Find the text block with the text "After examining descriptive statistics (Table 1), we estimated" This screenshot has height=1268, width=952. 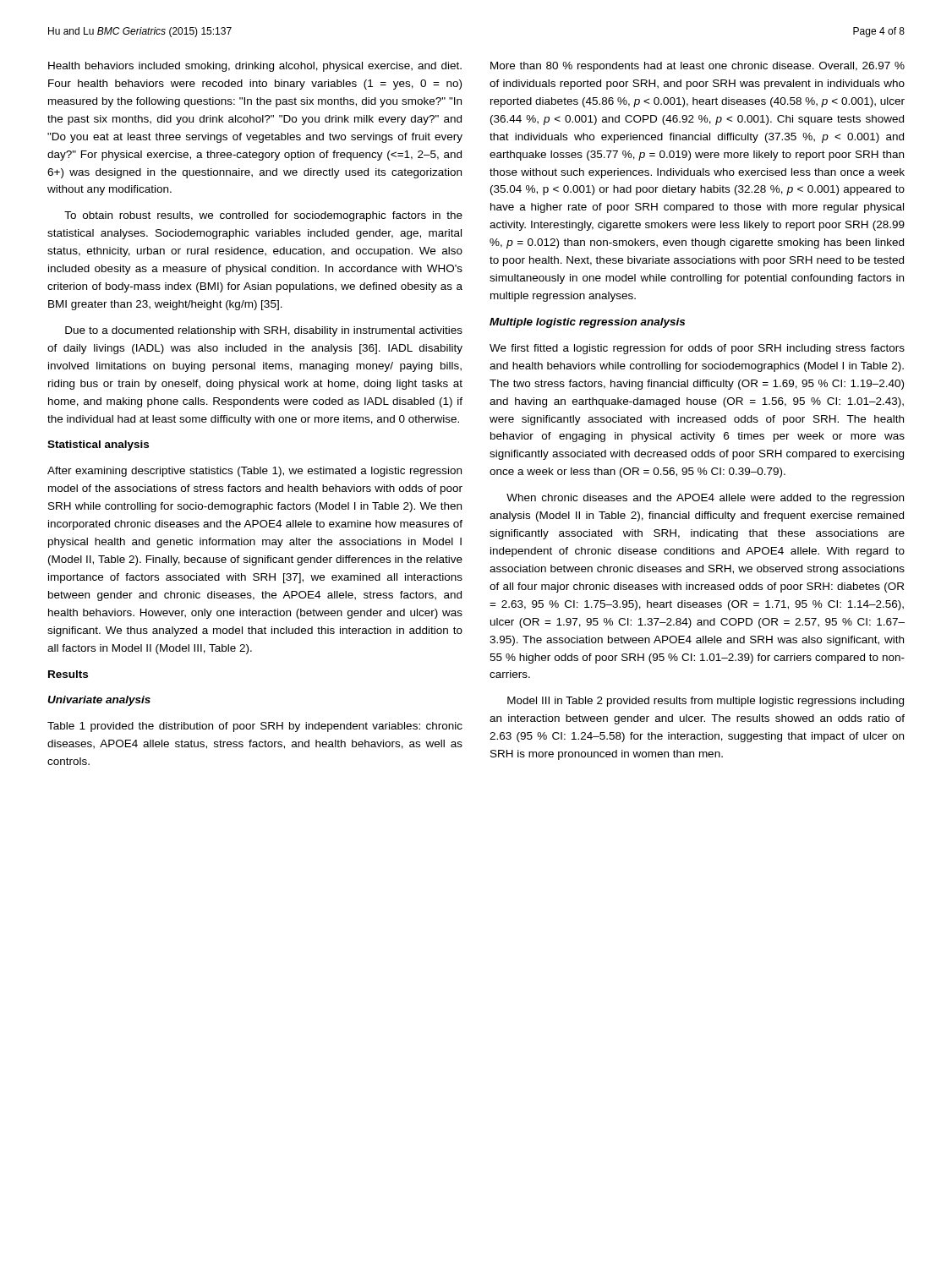tap(255, 560)
